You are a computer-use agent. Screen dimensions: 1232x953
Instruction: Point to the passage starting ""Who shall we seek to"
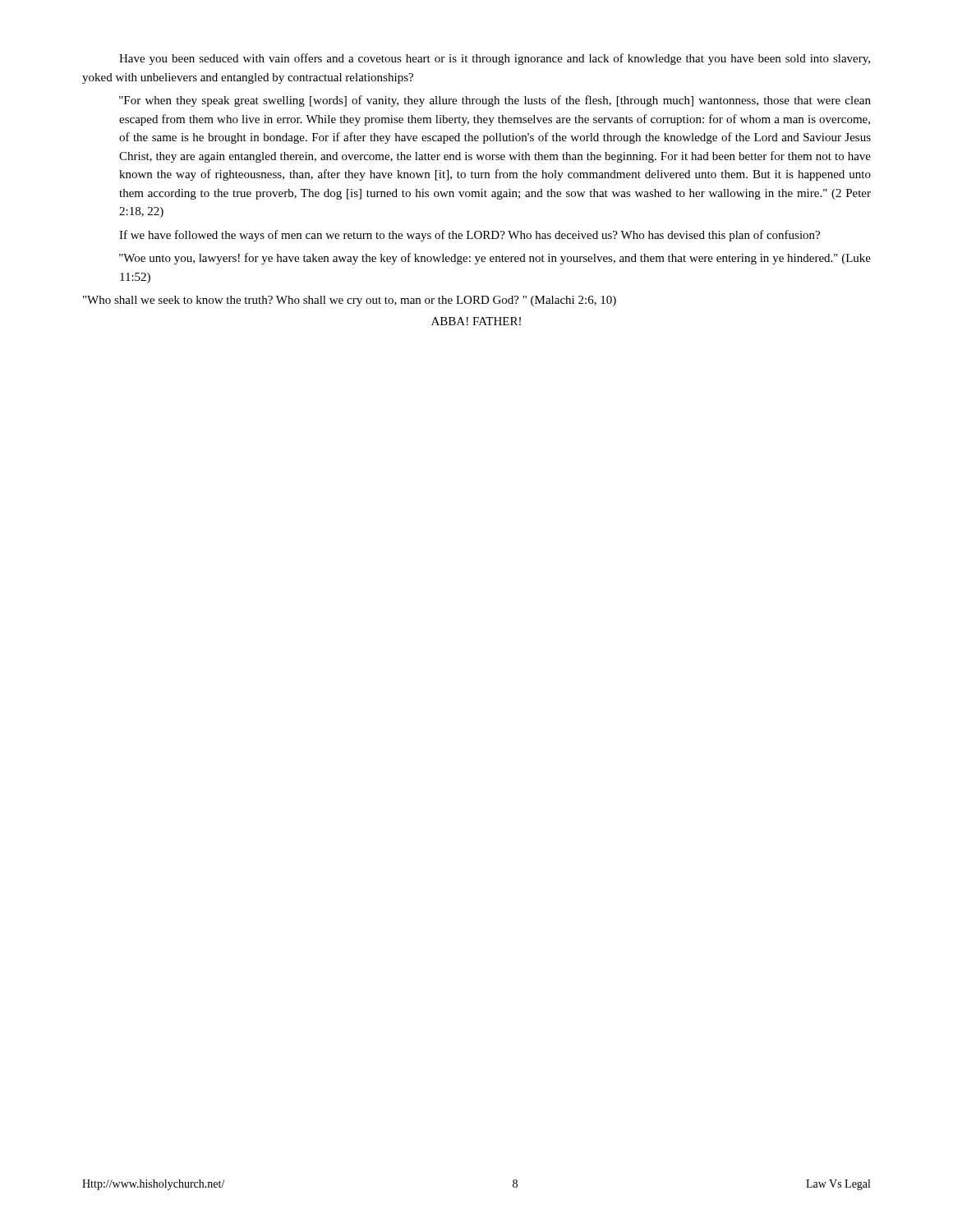349,300
